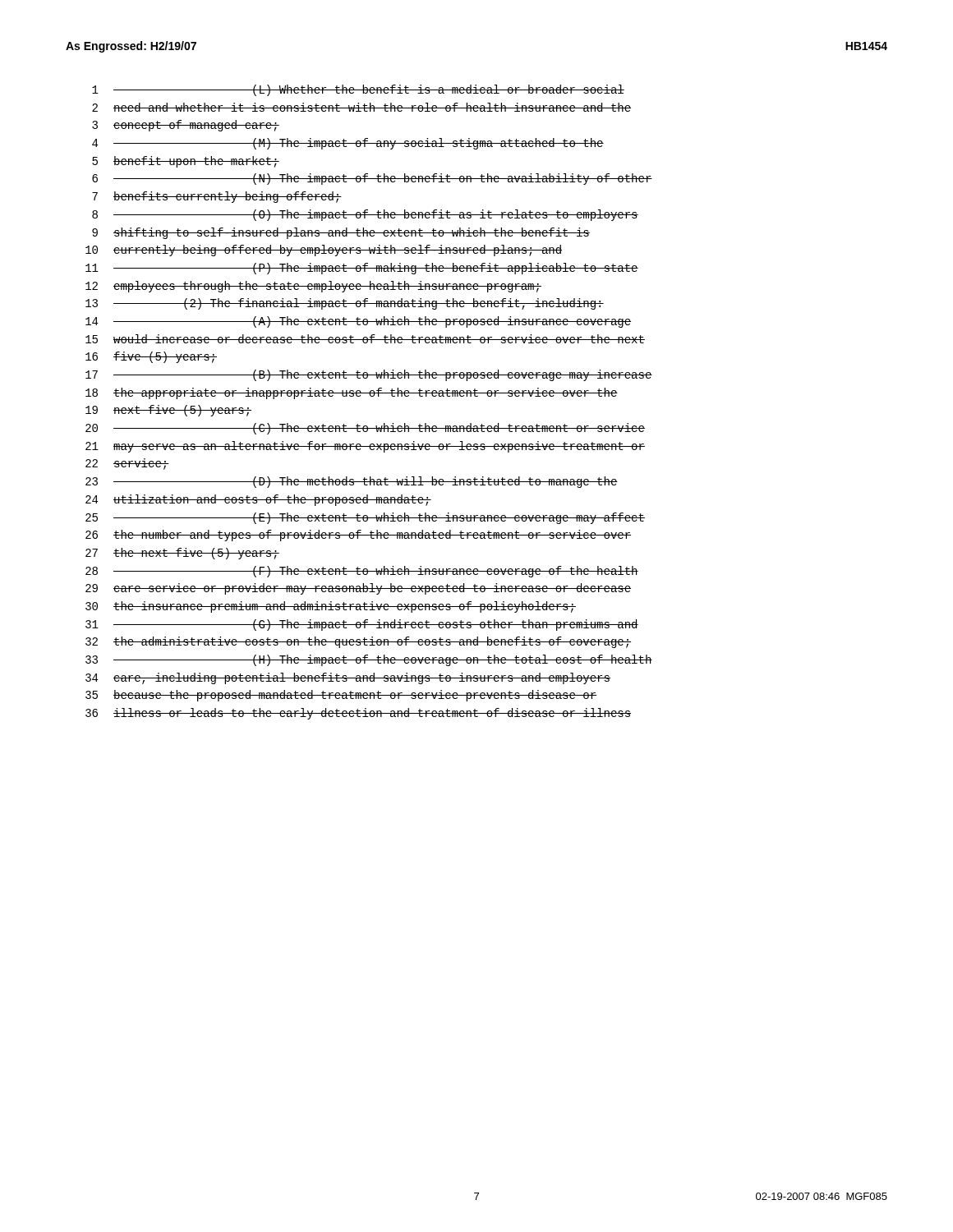
Task: Where is the passage that starts "29 care service"?
Action: [x=476, y=590]
